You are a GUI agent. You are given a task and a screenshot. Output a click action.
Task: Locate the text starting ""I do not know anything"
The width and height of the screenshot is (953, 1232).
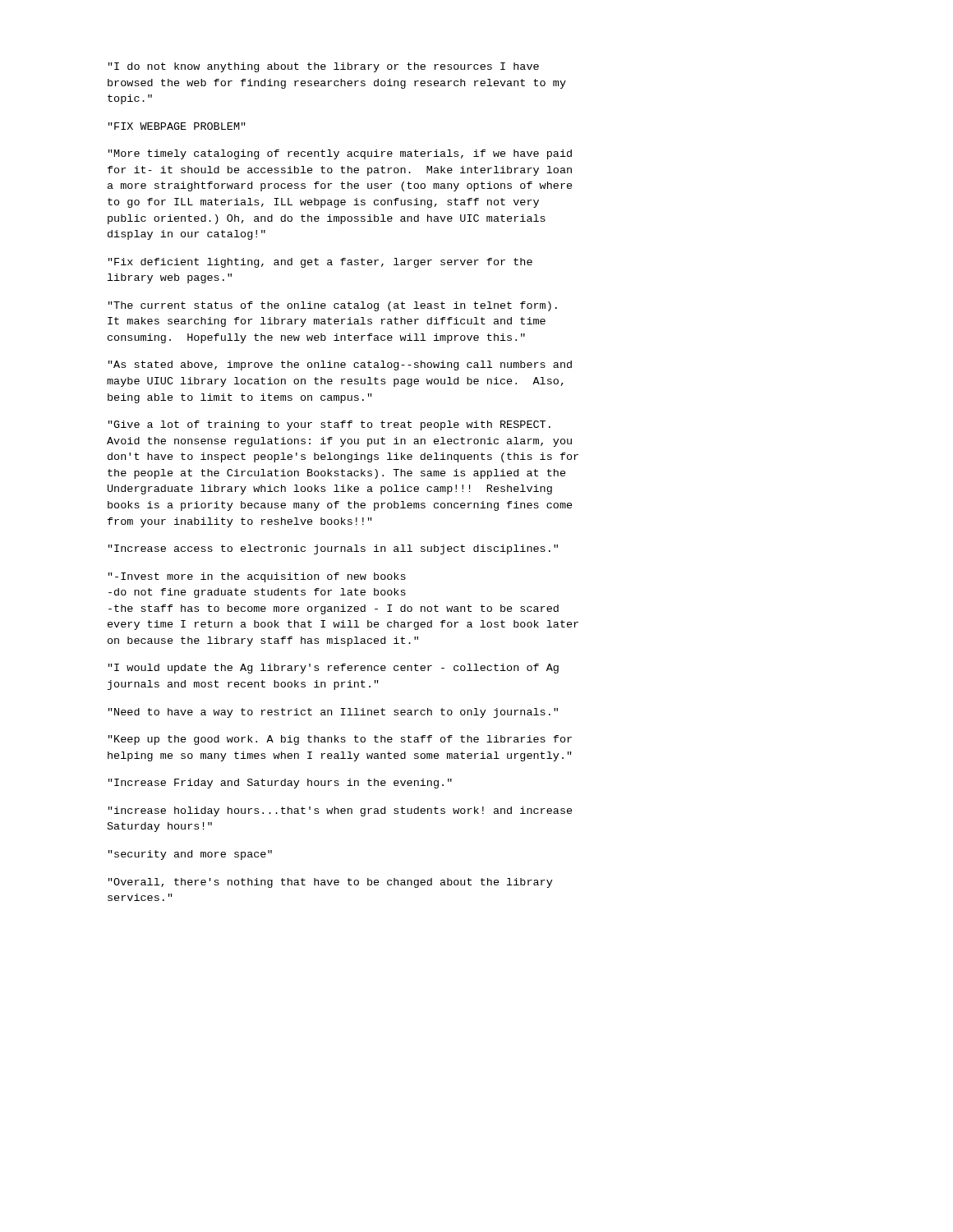pyautogui.click(x=336, y=83)
